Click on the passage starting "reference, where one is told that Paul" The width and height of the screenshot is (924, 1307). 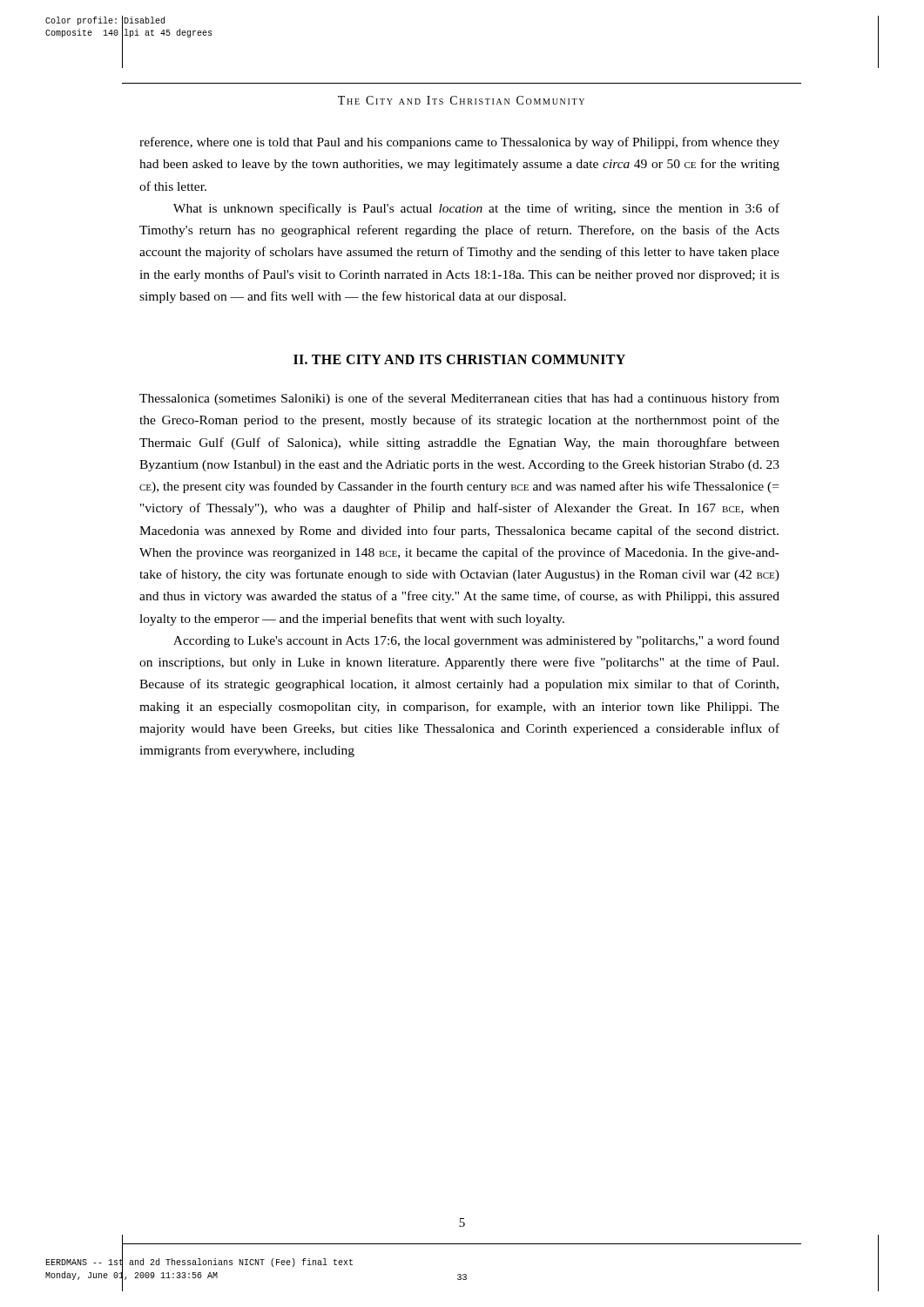tap(459, 219)
